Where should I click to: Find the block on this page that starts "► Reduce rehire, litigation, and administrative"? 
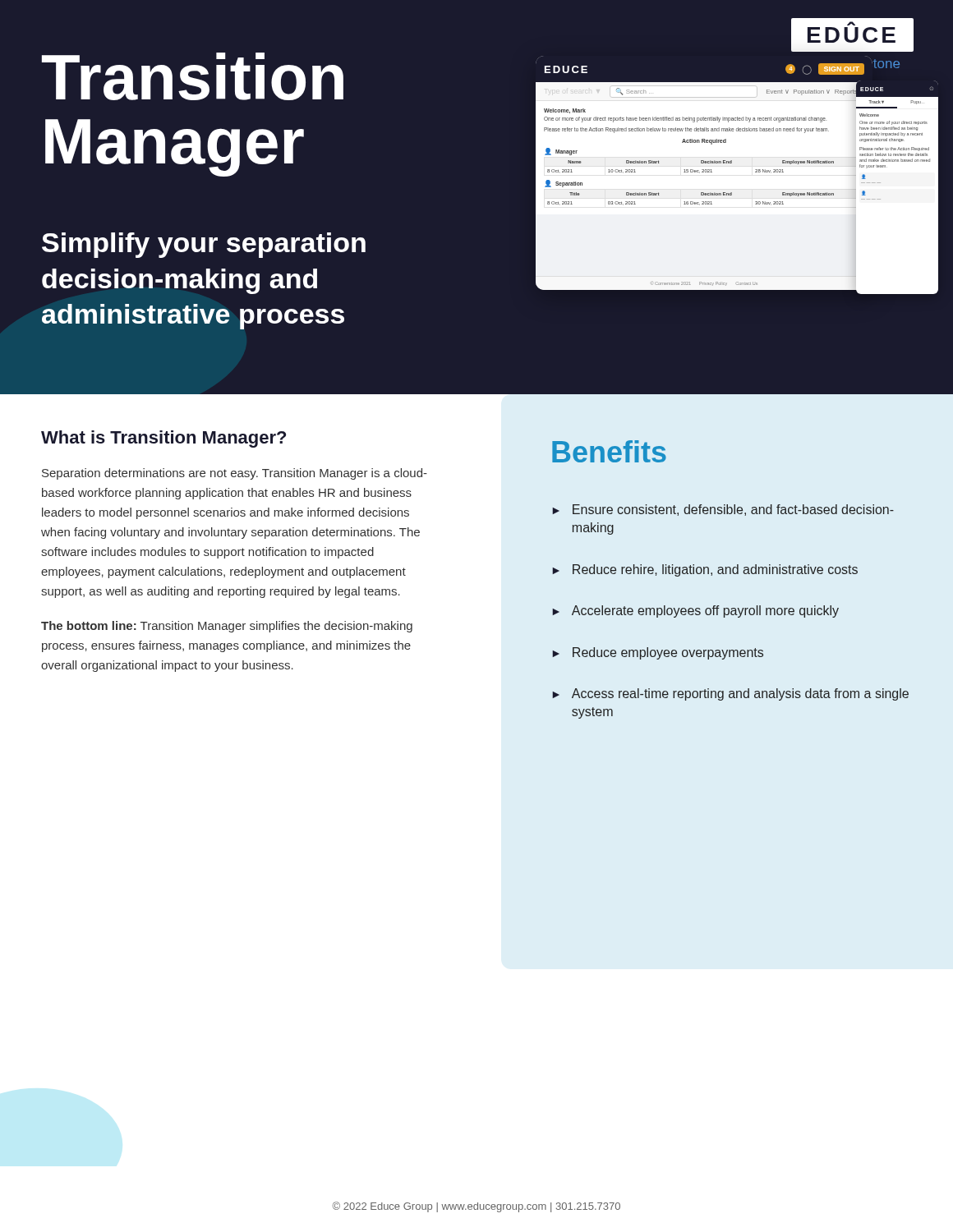click(704, 570)
